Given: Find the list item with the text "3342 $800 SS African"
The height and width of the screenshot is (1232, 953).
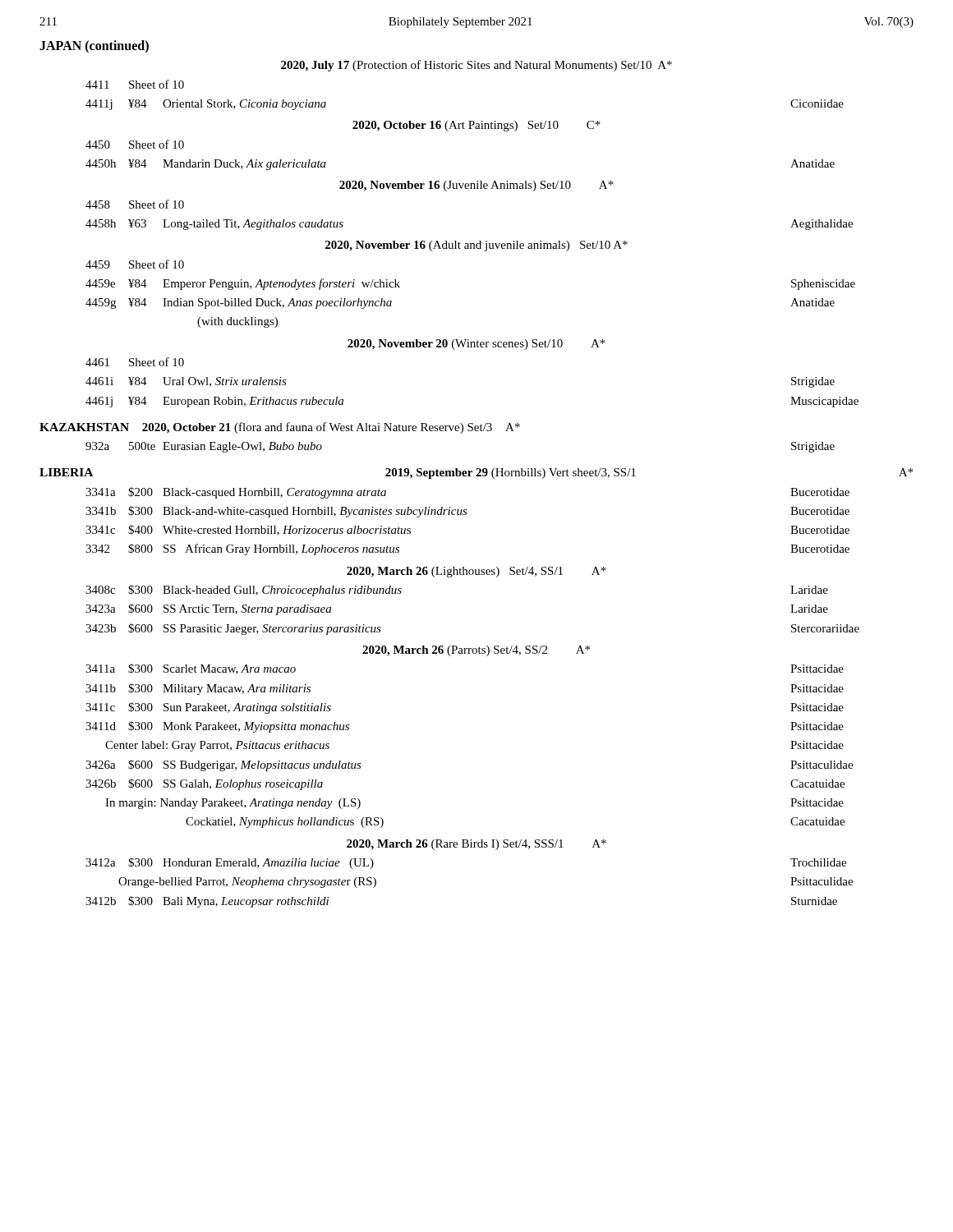Looking at the screenshot, I should click(x=101, y=549).
